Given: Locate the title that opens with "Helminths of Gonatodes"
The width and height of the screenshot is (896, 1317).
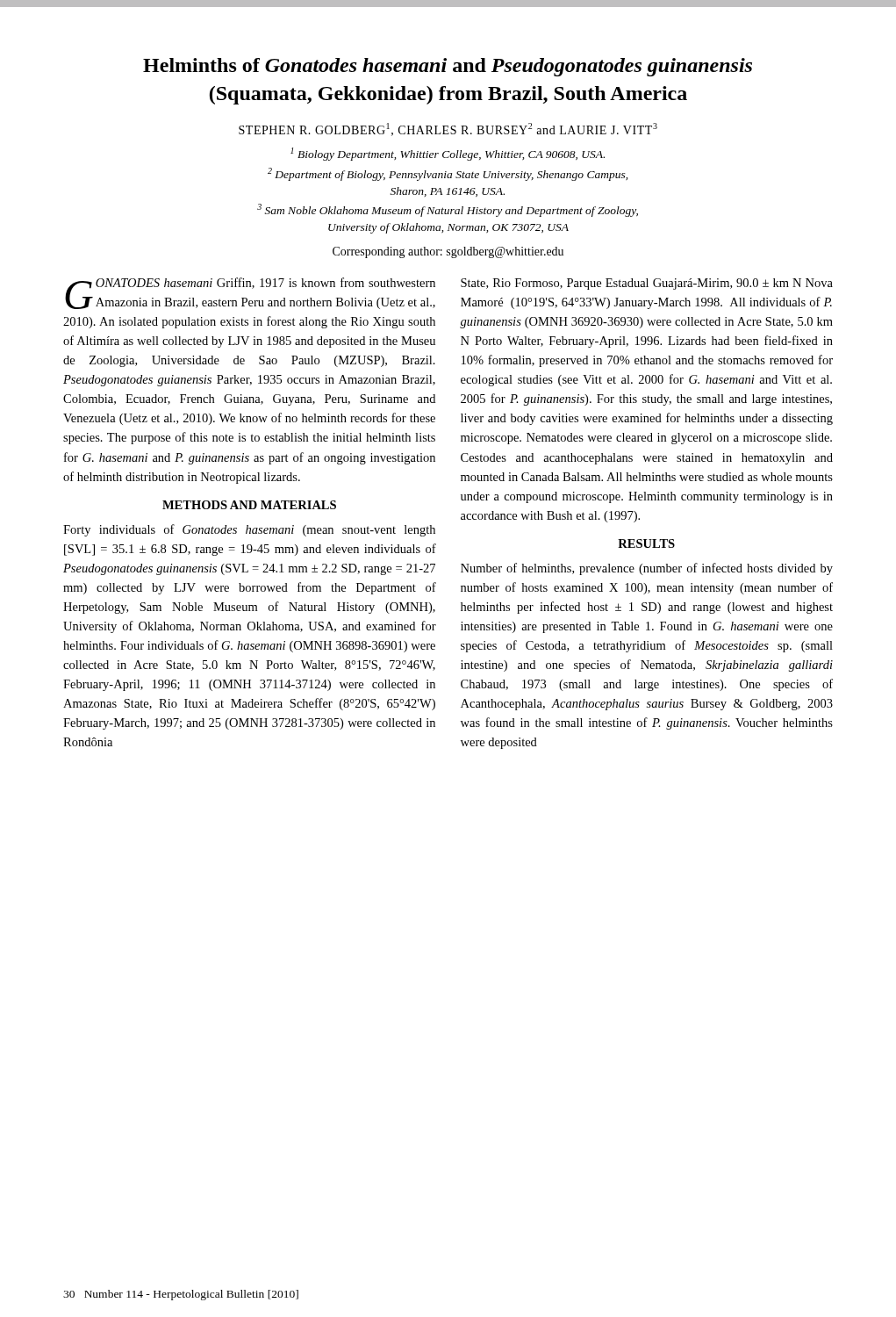Looking at the screenshot, I should (x=448, y=79).
